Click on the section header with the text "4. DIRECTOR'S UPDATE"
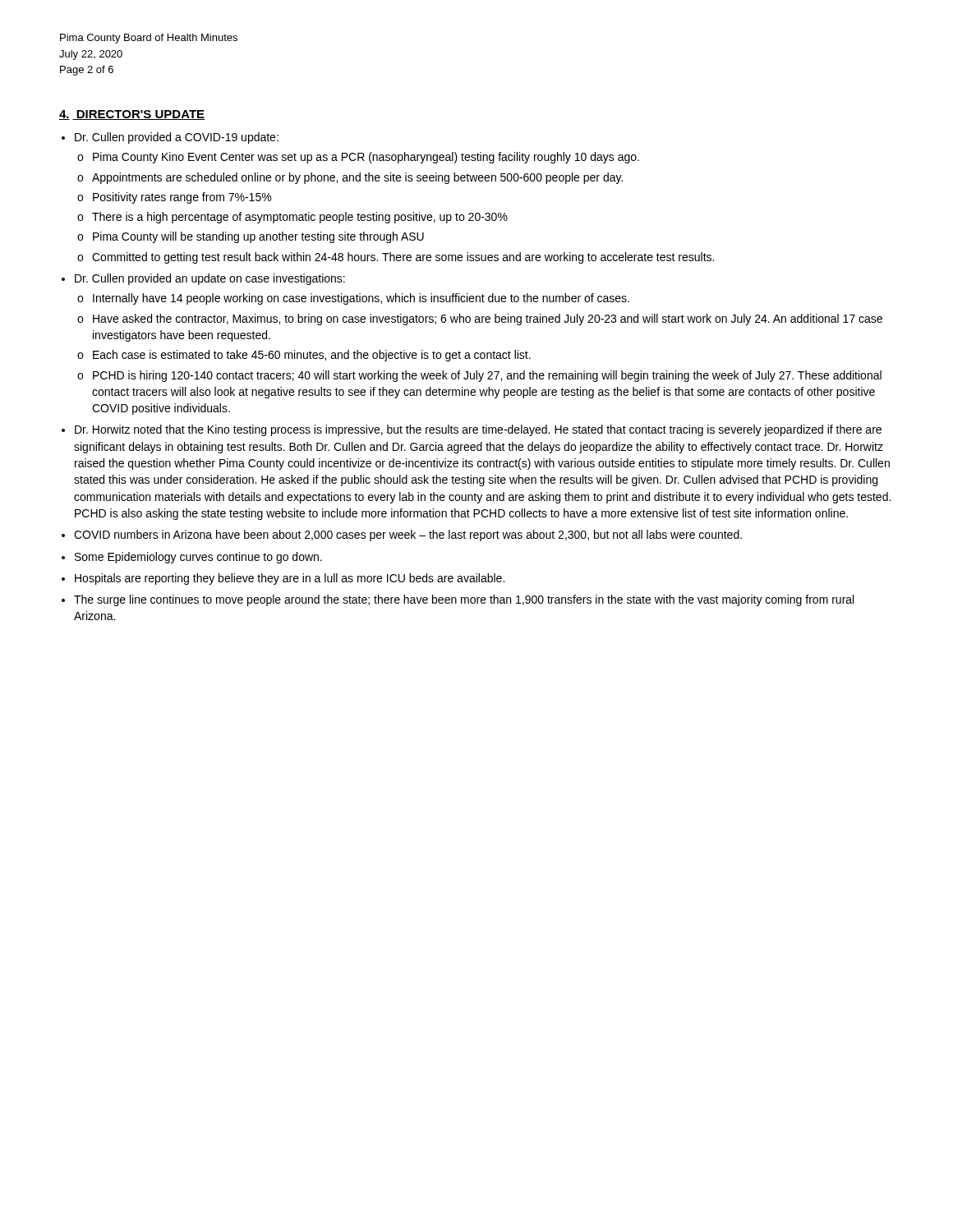 [132, 114]
